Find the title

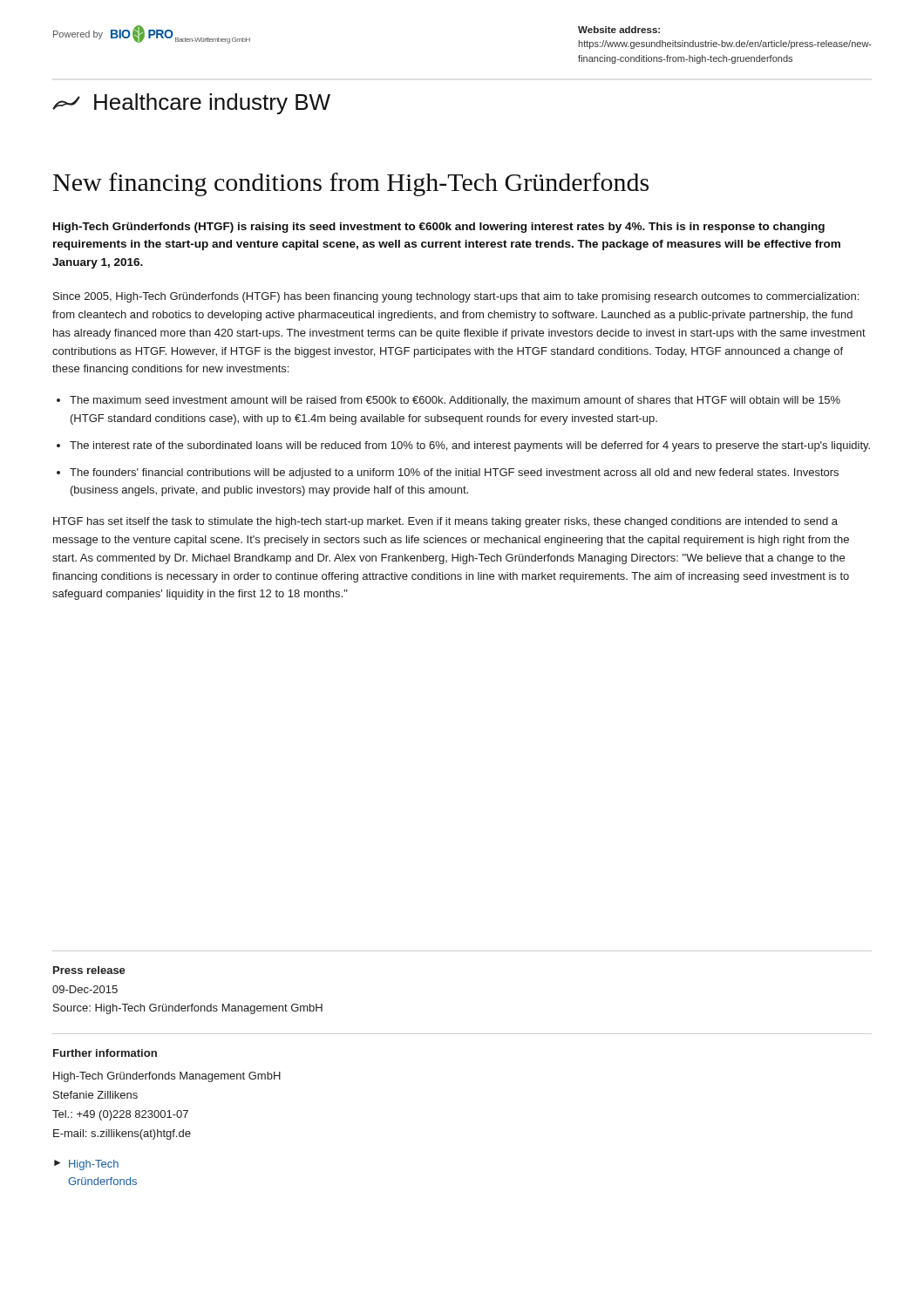coord(191,102)
